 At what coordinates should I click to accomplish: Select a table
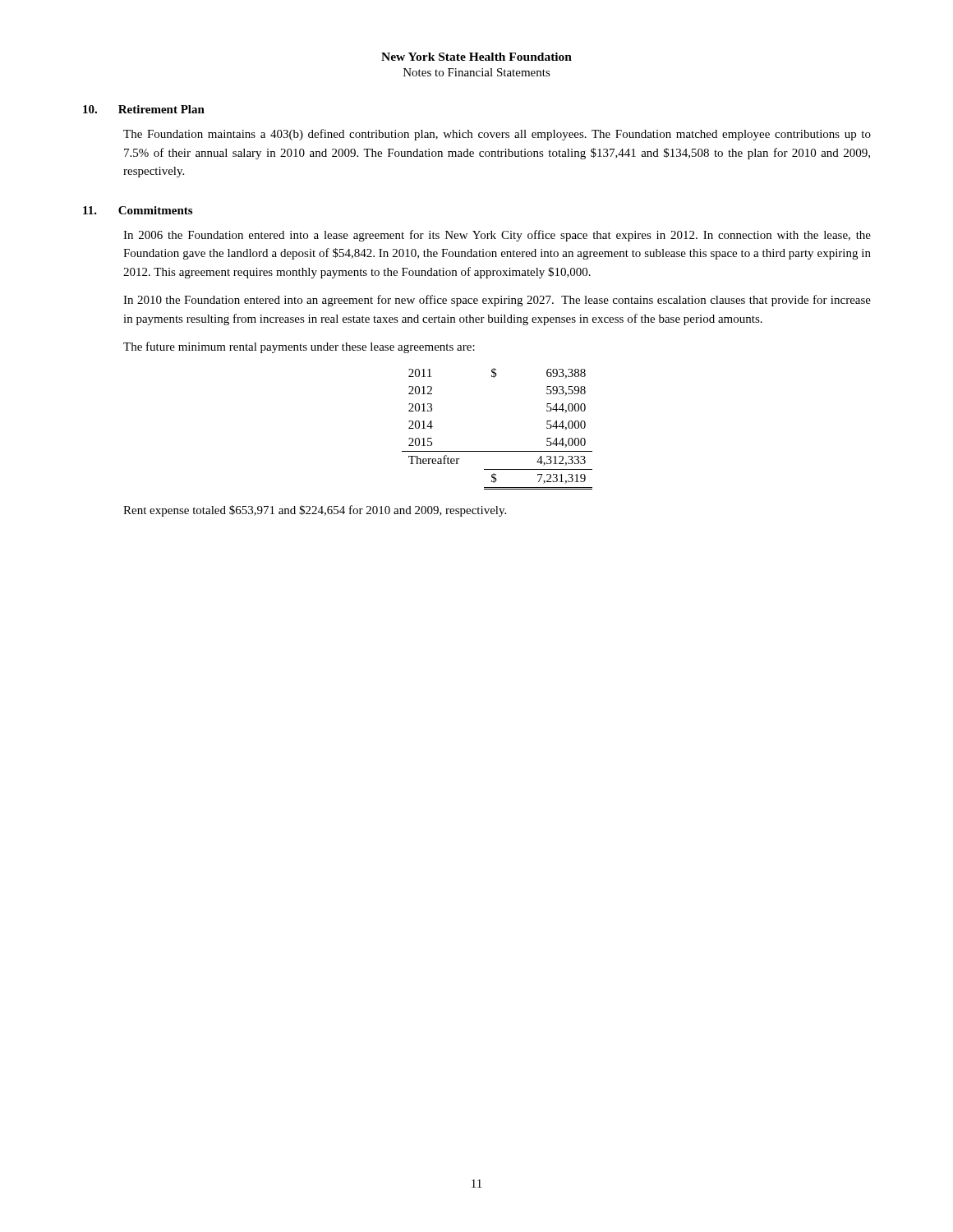coord(497,427)
